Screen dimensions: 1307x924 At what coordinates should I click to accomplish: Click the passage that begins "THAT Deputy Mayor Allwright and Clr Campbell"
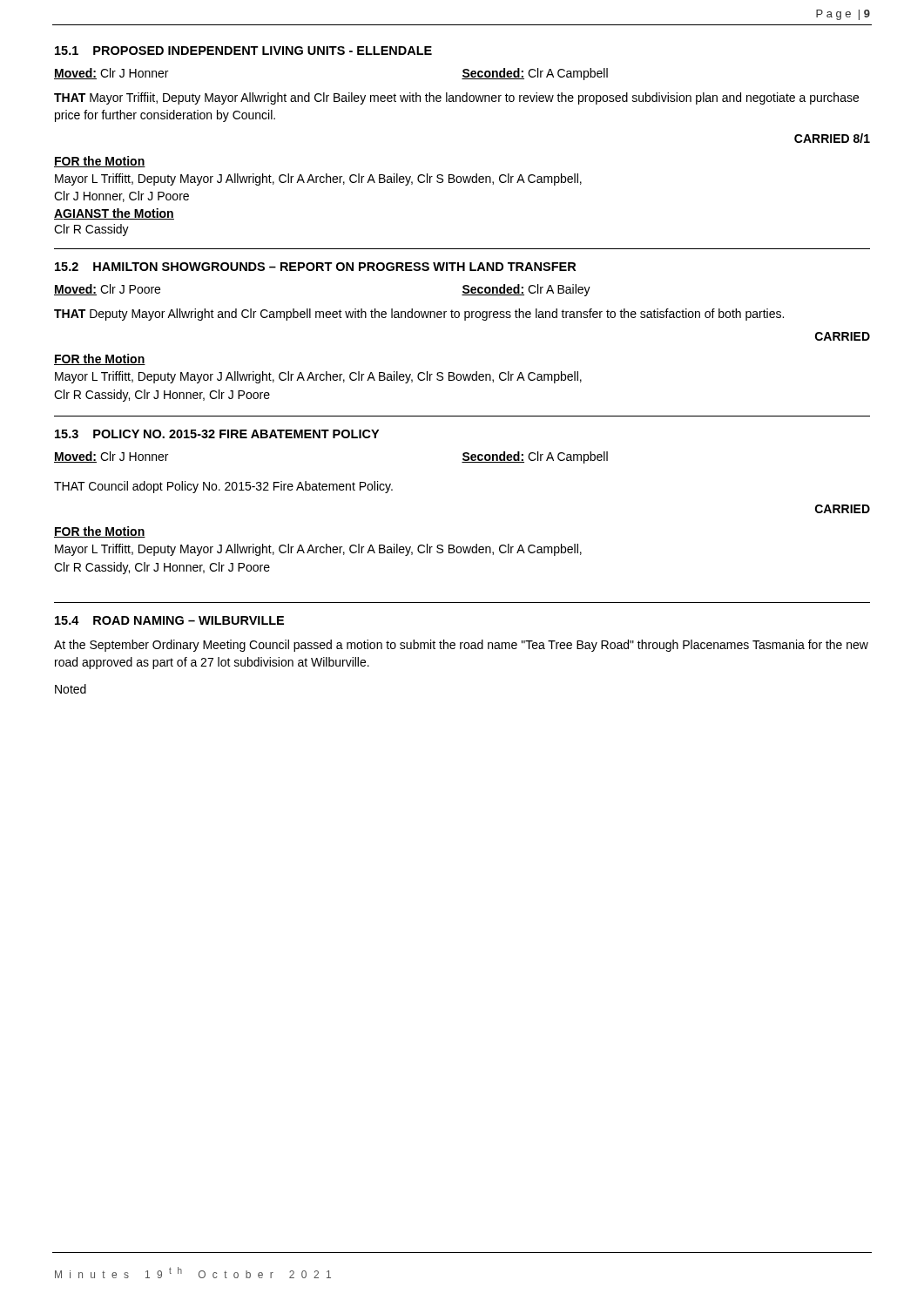419,314
